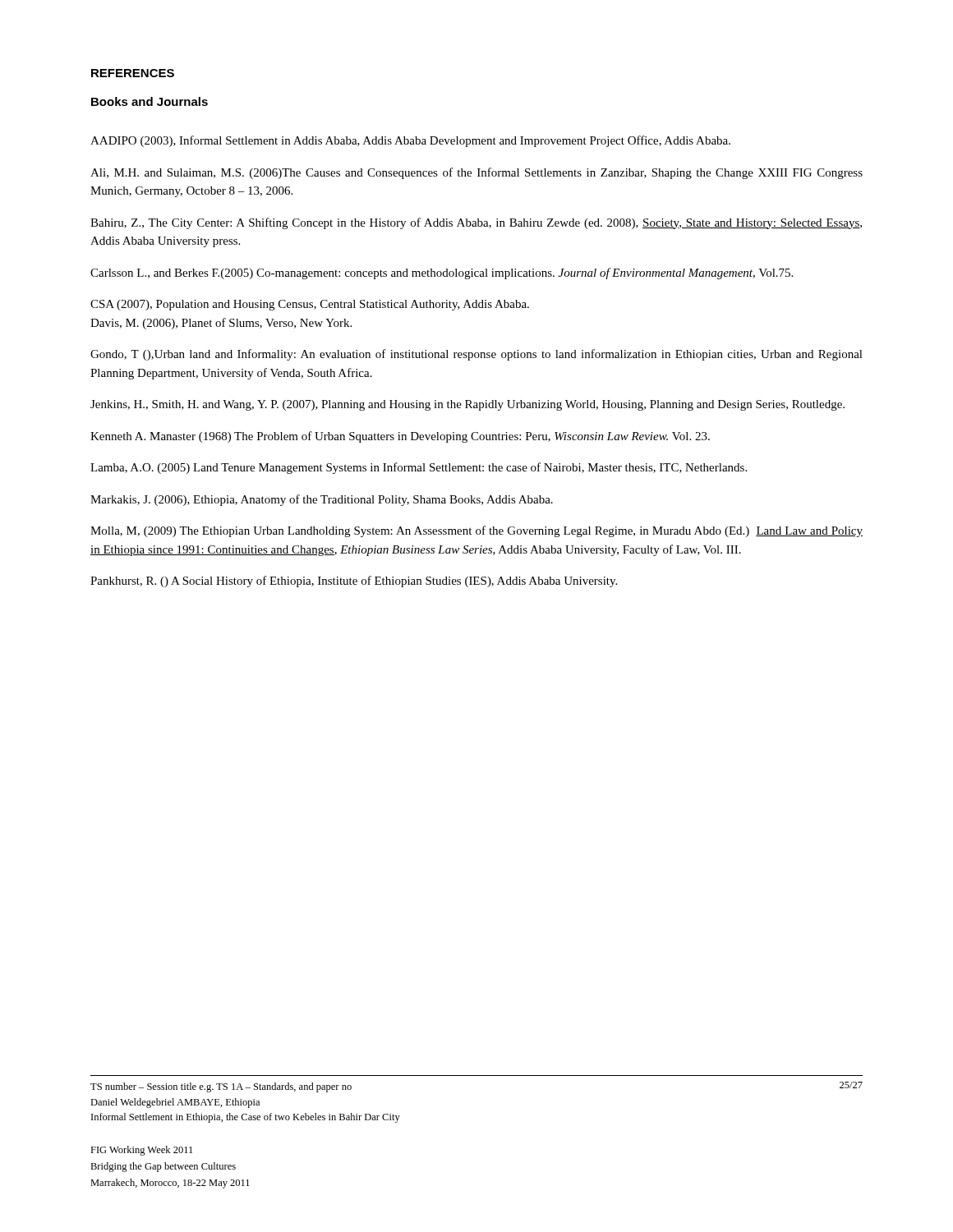Select the section header with the text "Books and Journals"

coord(149,101)
